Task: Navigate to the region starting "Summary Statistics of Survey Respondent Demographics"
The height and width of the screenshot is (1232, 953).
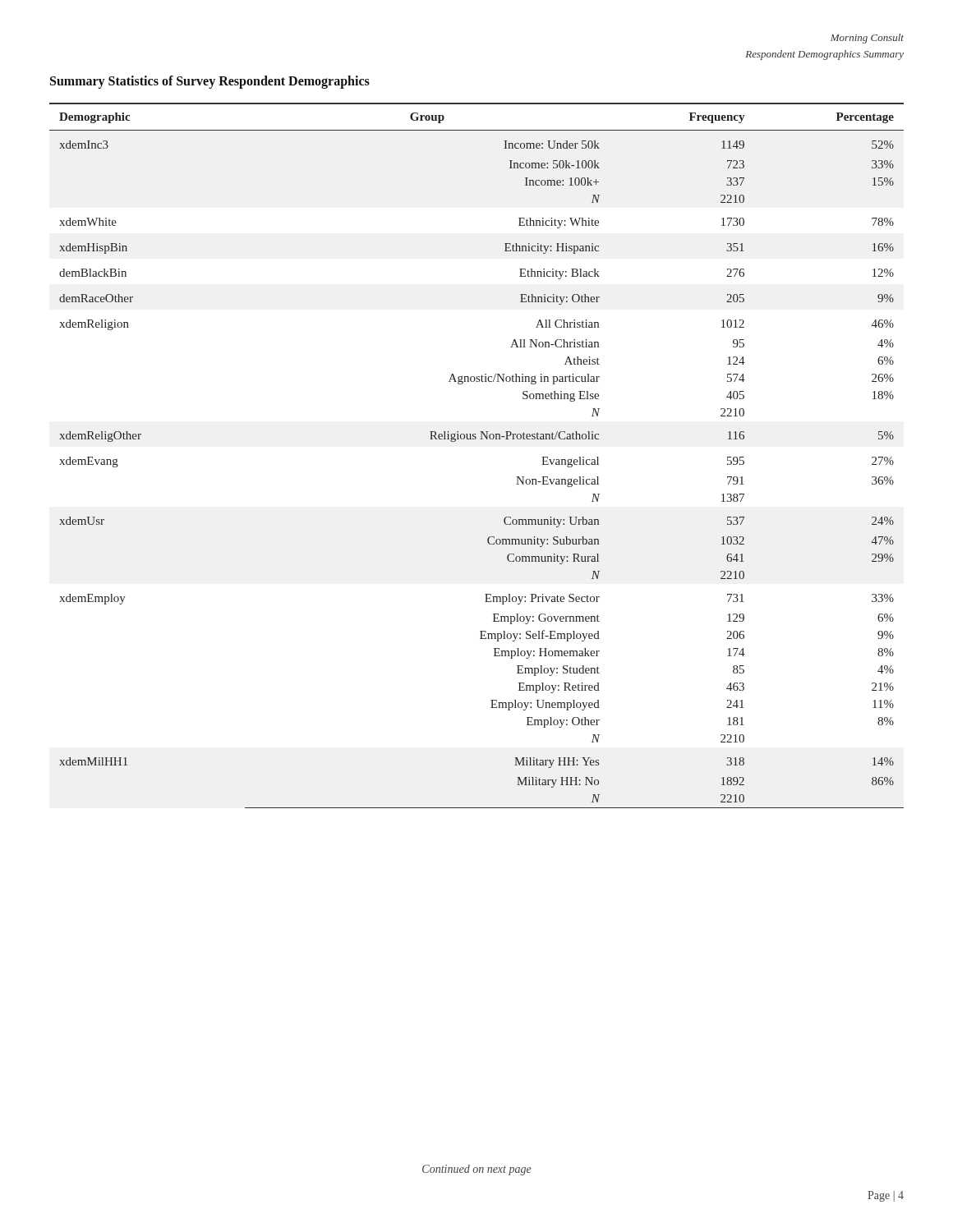Action: pos(209,81)
